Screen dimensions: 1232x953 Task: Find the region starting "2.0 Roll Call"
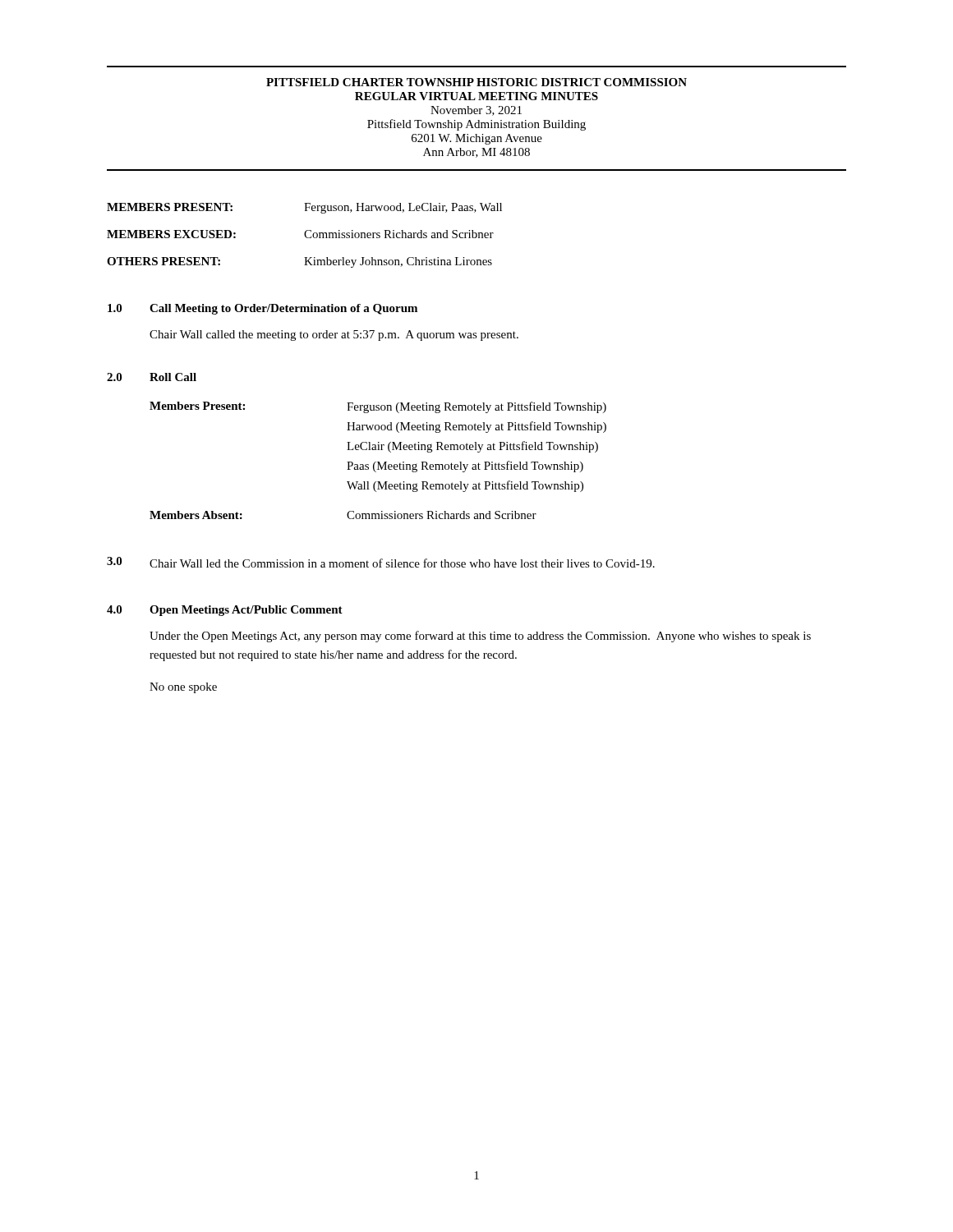[x=152, y=378]
